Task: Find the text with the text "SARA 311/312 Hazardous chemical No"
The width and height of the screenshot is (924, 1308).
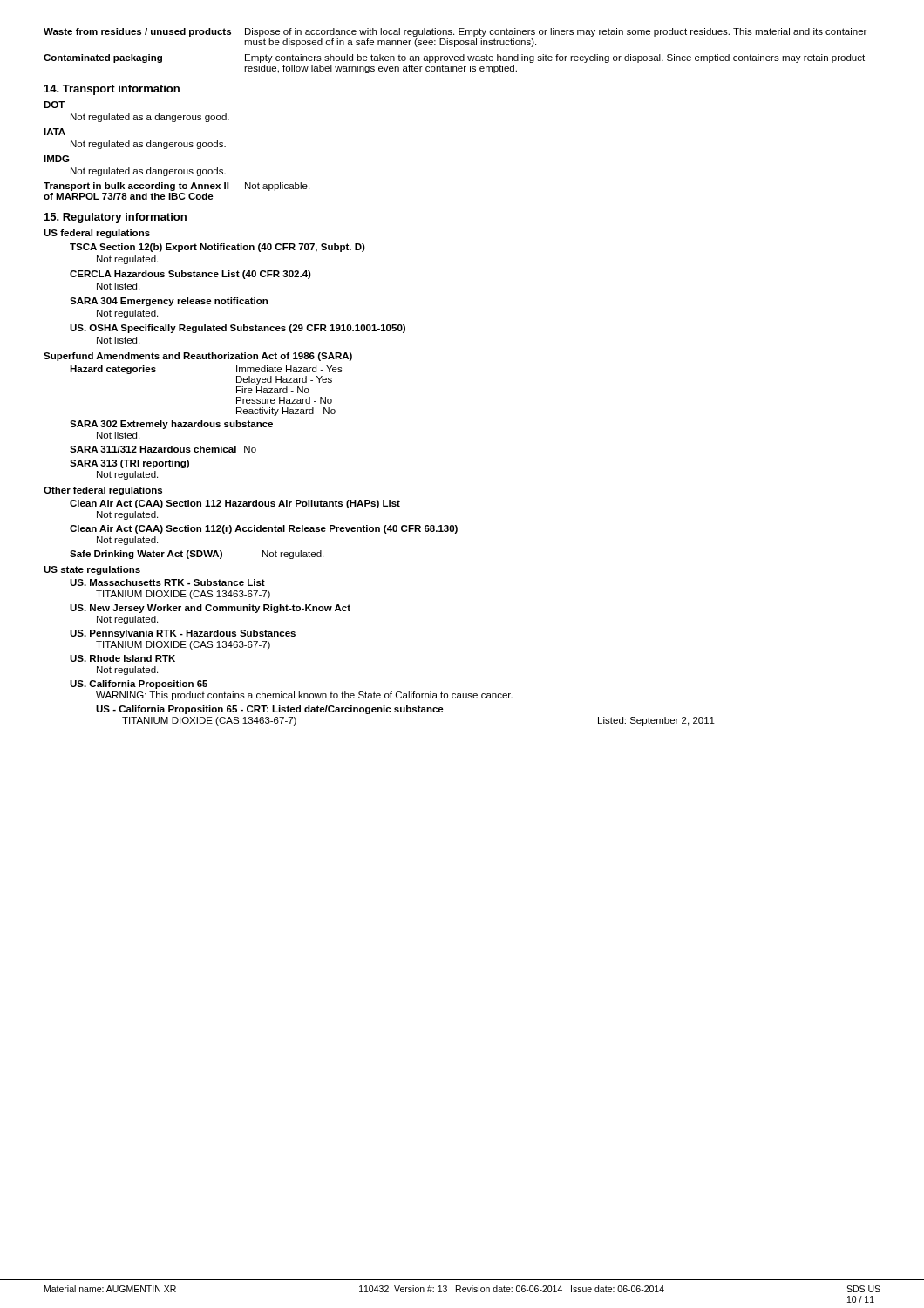Action: [x=163, y=449]
